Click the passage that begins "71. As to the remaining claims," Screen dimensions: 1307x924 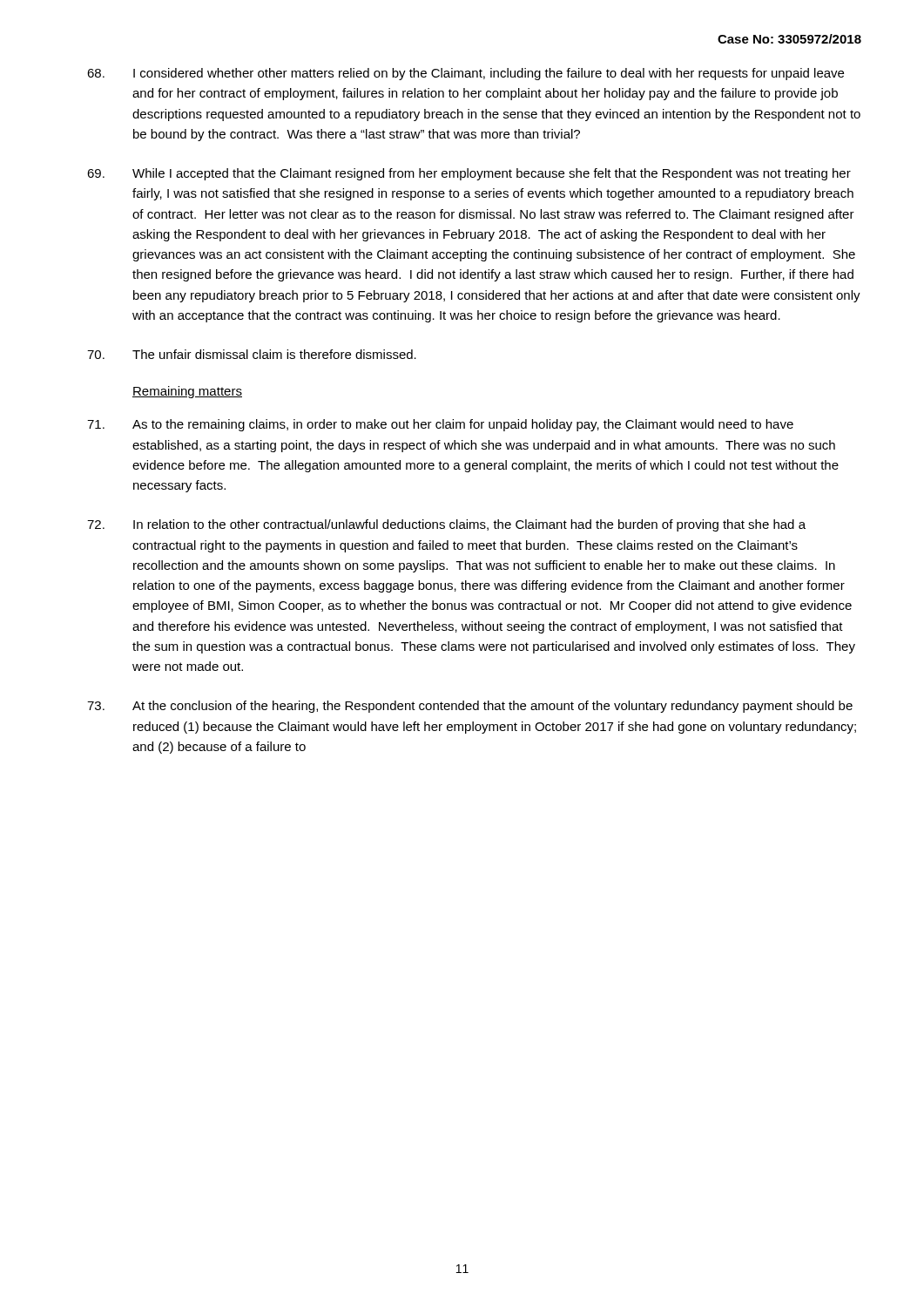pyautogui.click(x=474, y=455)
